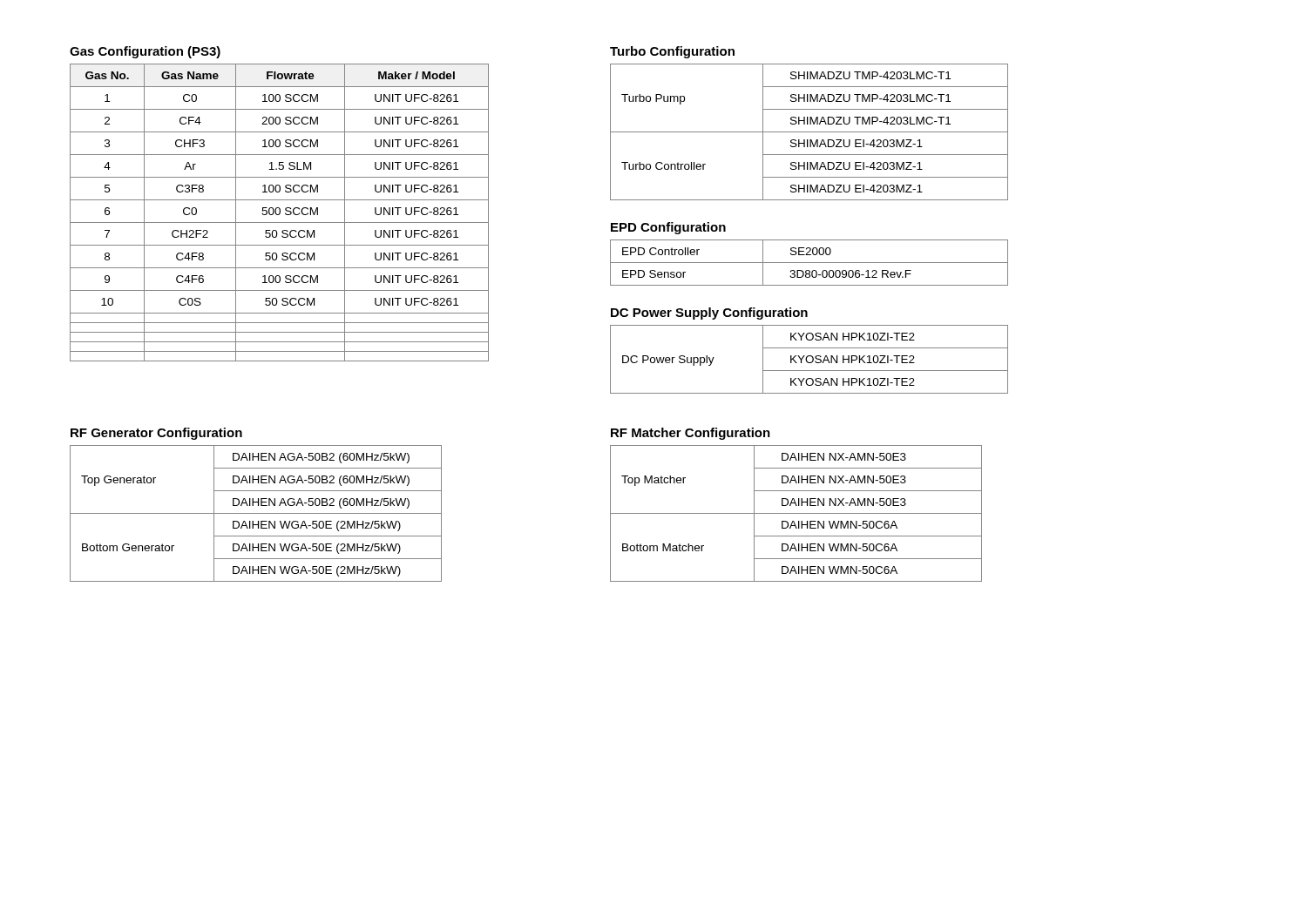
Task: Click on the table containing "KYOSAN HPK10ZI-TE2"
Action: pos(863,359)
